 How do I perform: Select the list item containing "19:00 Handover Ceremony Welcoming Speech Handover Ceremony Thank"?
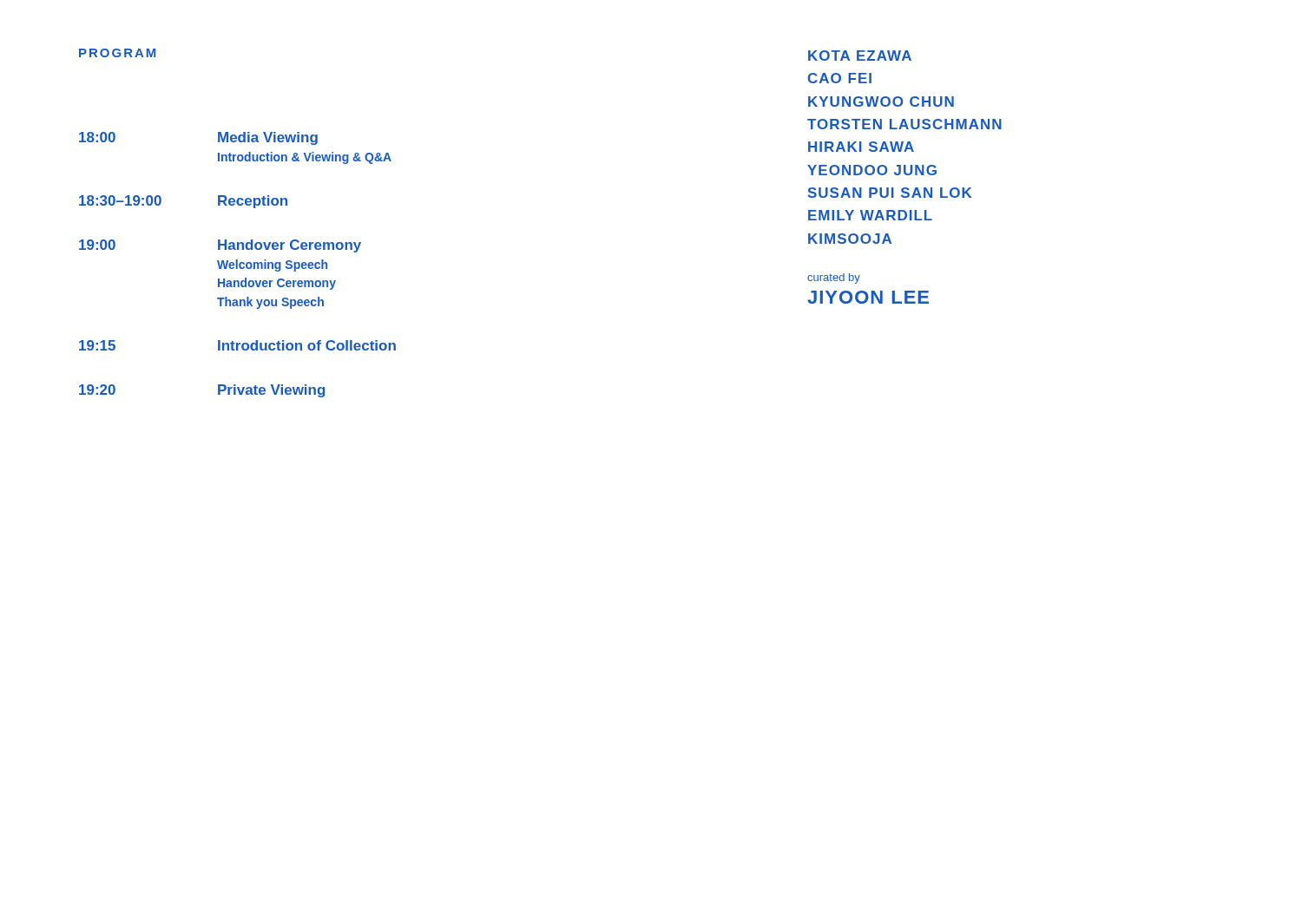click(237, 274)
